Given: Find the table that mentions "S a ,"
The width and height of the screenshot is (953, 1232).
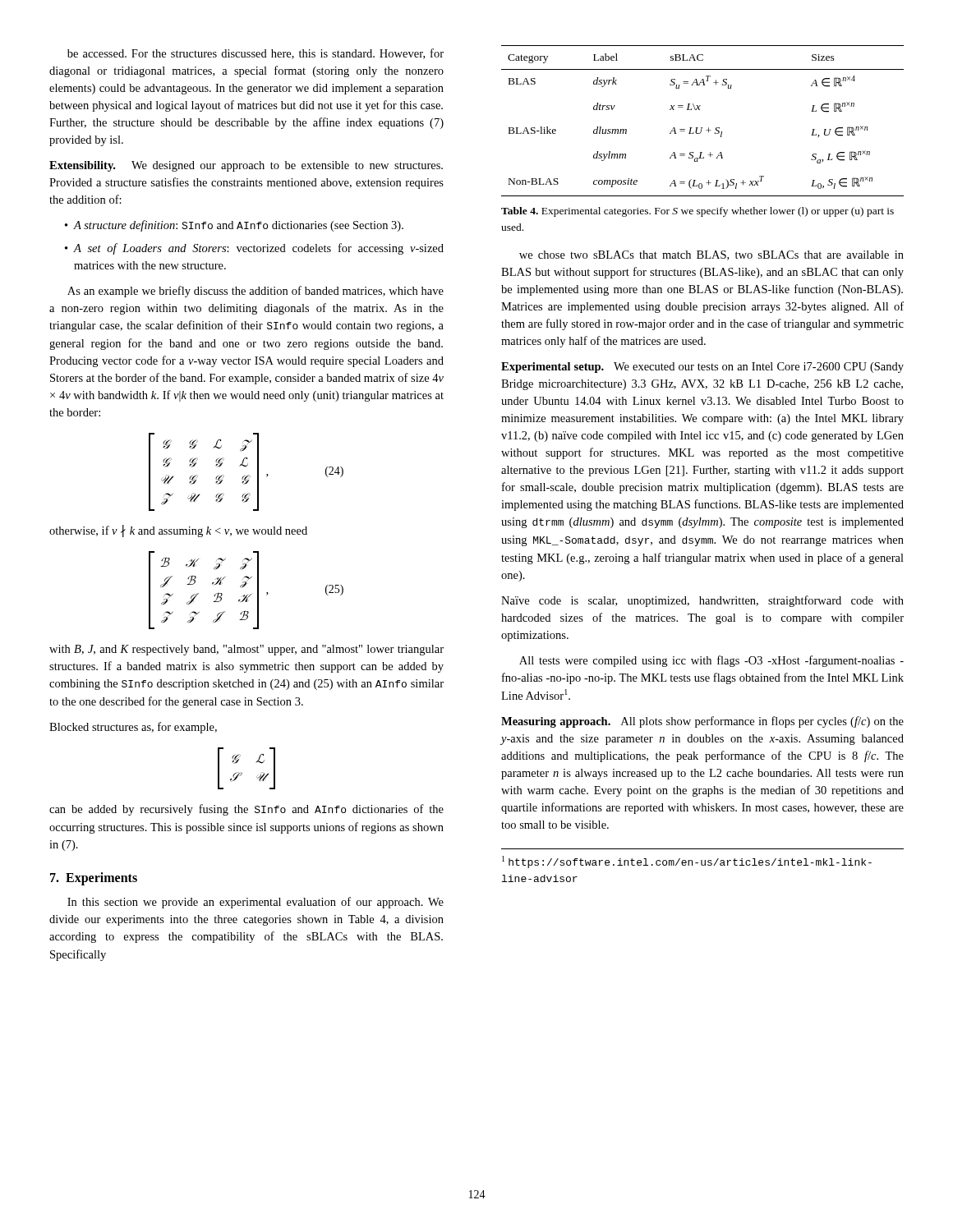Looking at the screenshot, I should 702,121.
